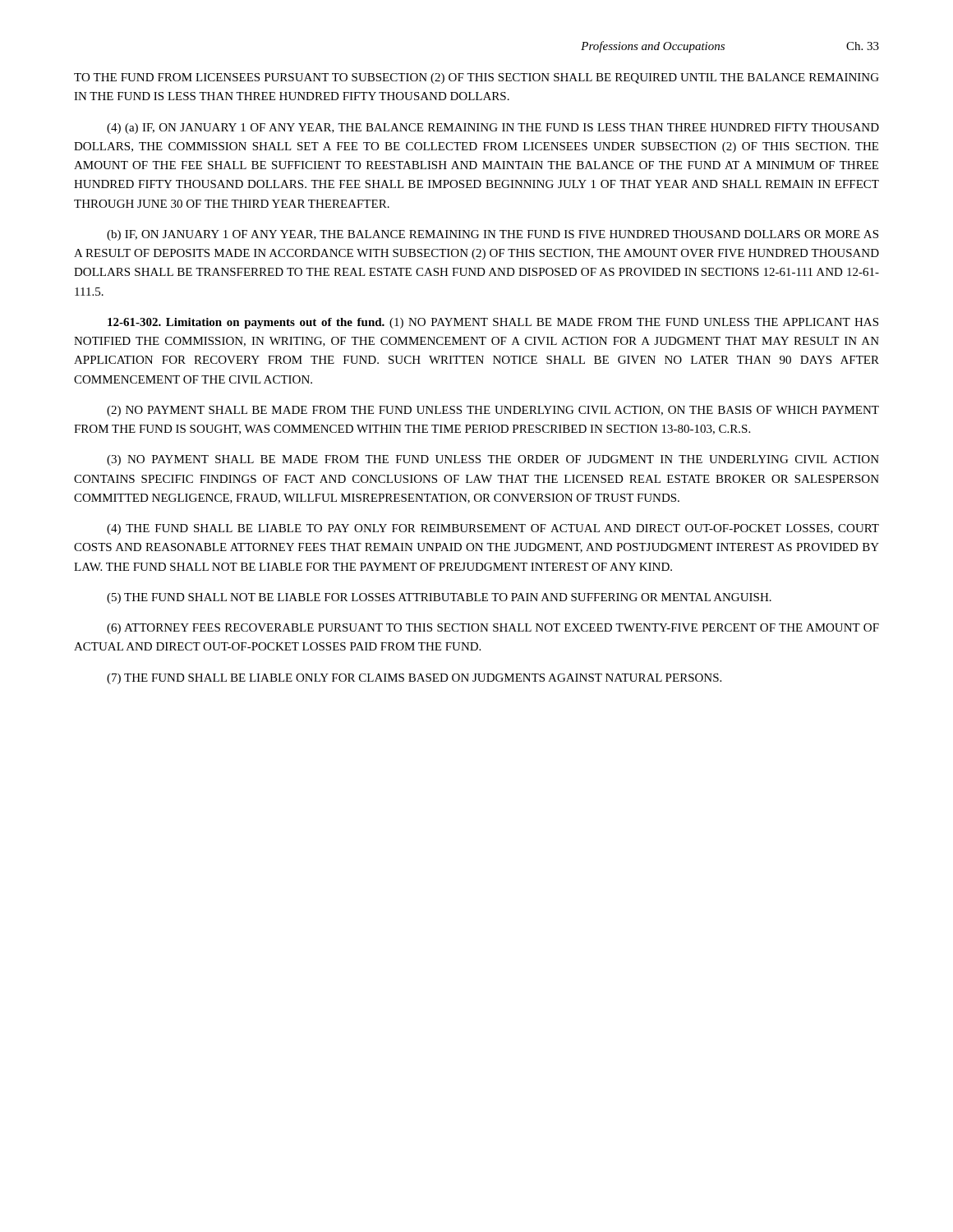The width and height of the screenshot is (953, 1232).
Task: Navigate to the element starting "(6) ATTORNEY FEES RECOVERABLE"
Action: click(x=476, y=637)
